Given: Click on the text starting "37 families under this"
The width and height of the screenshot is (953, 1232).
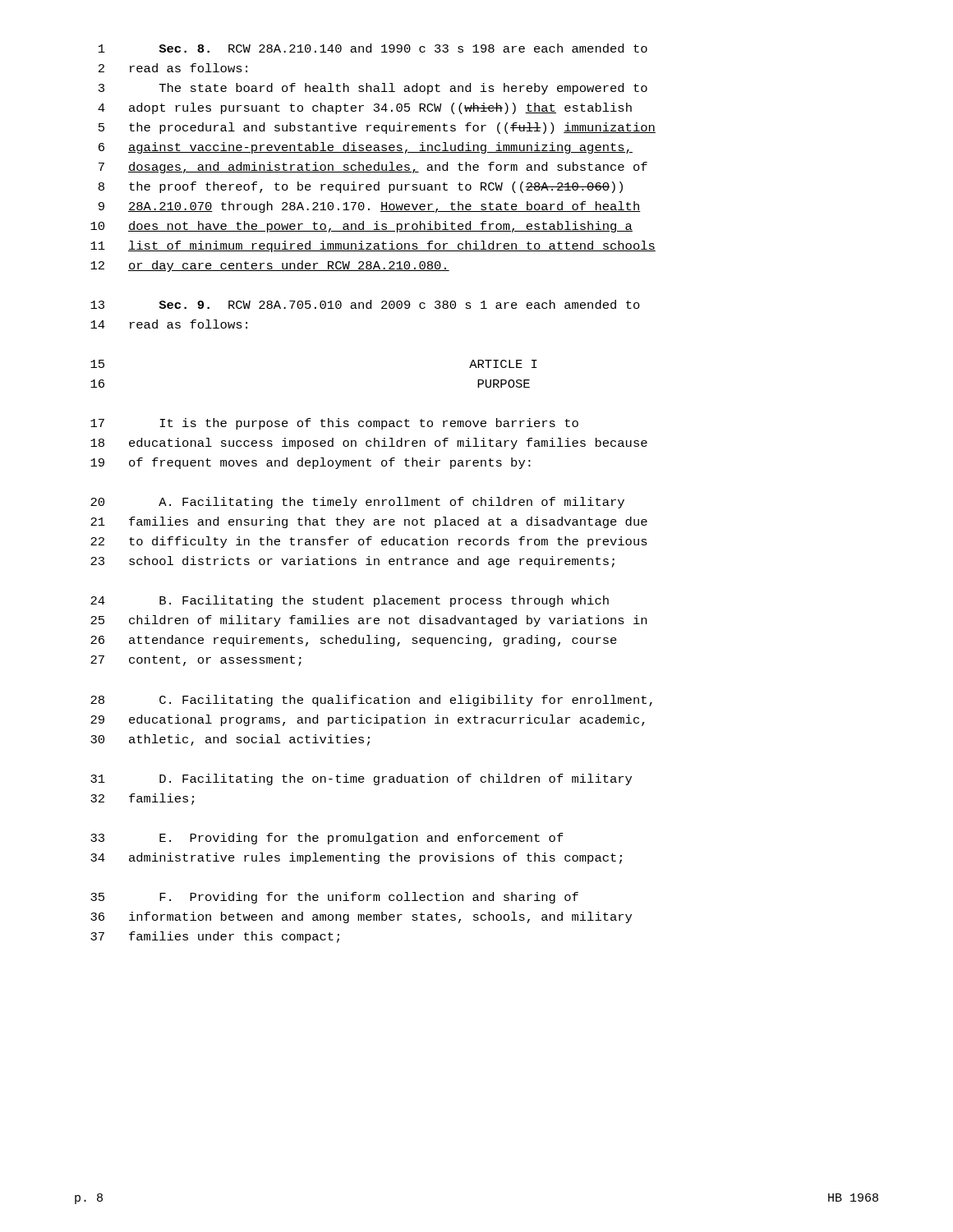Looking at the screenshot, I should coord(215,937).
